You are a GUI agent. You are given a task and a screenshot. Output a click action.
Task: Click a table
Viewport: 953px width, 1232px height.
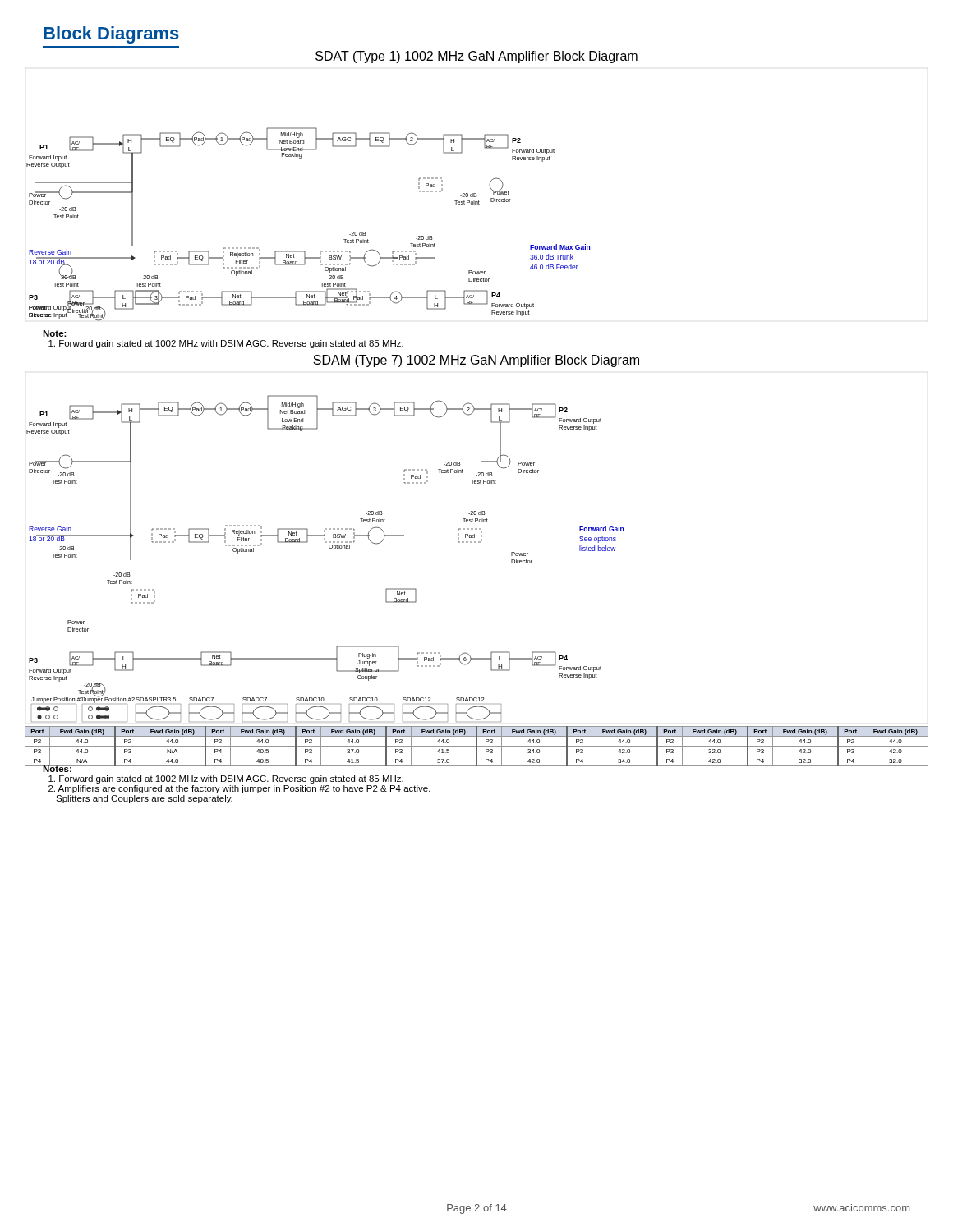point(476,746)
